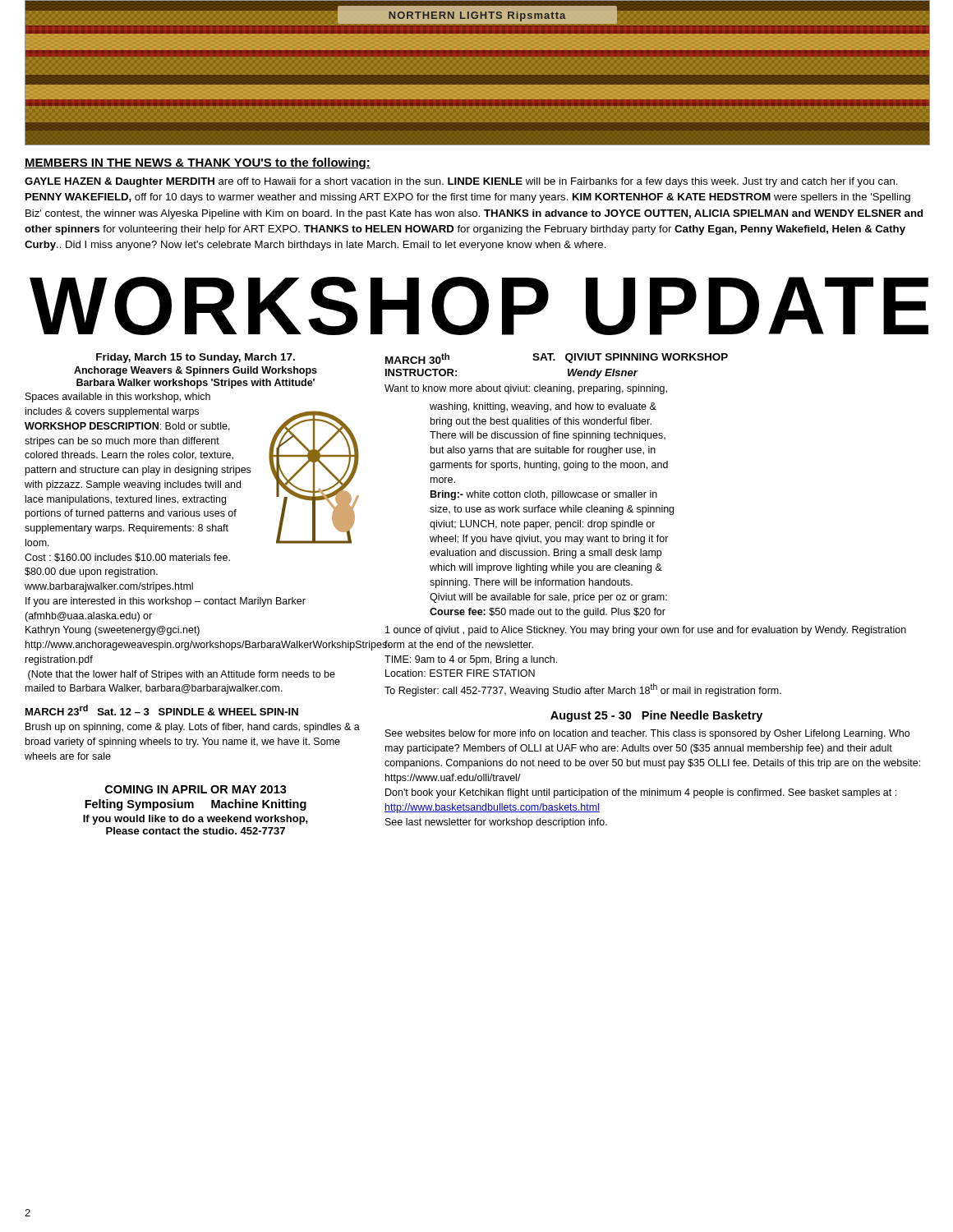Click on the illustration
The height and width of the screenshot is (1232, 953).
(x=476, y=302)
